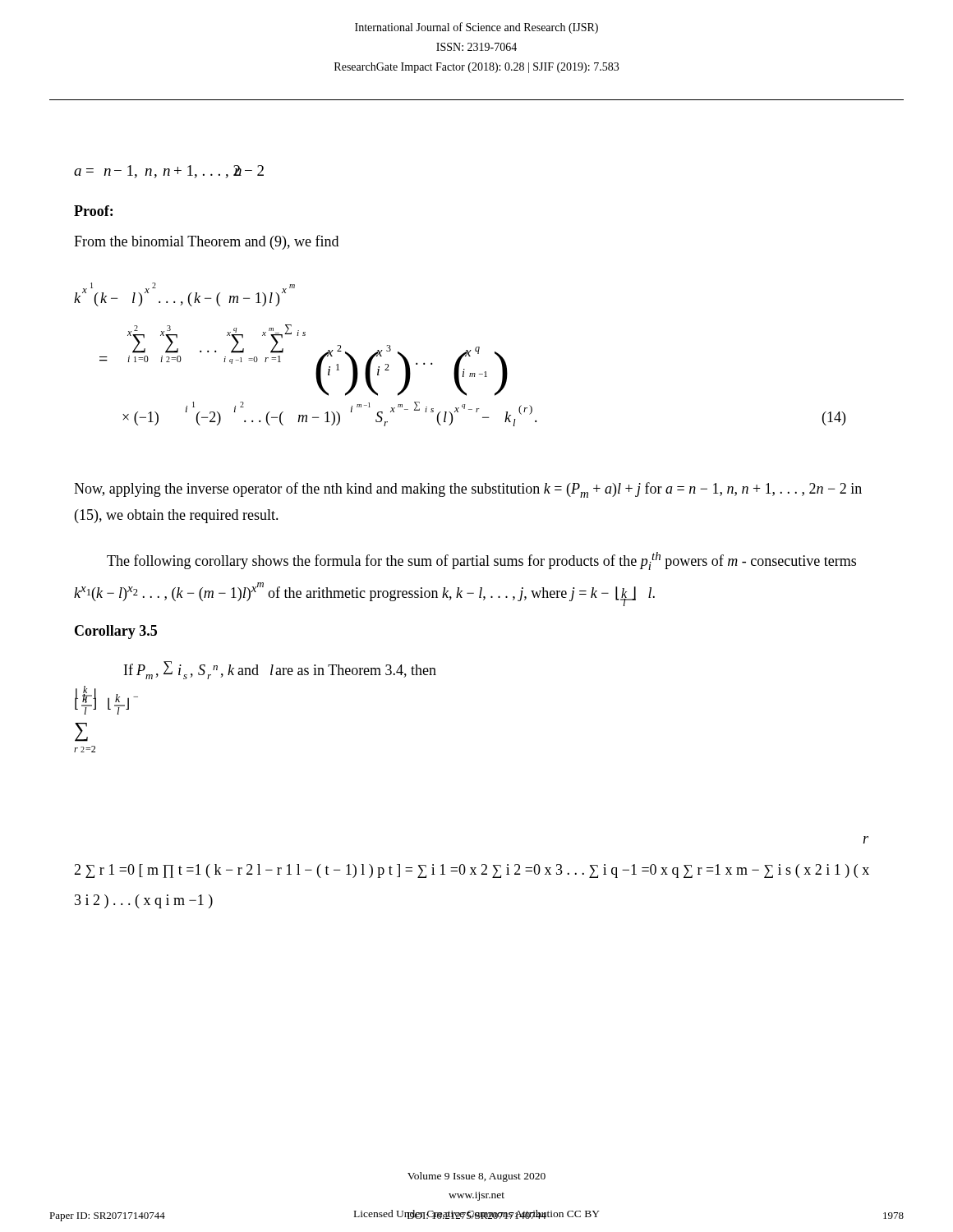953x1232 pixels.
Task: Click on the region starting "k x 1 ( k"
Action: point(468,361)
